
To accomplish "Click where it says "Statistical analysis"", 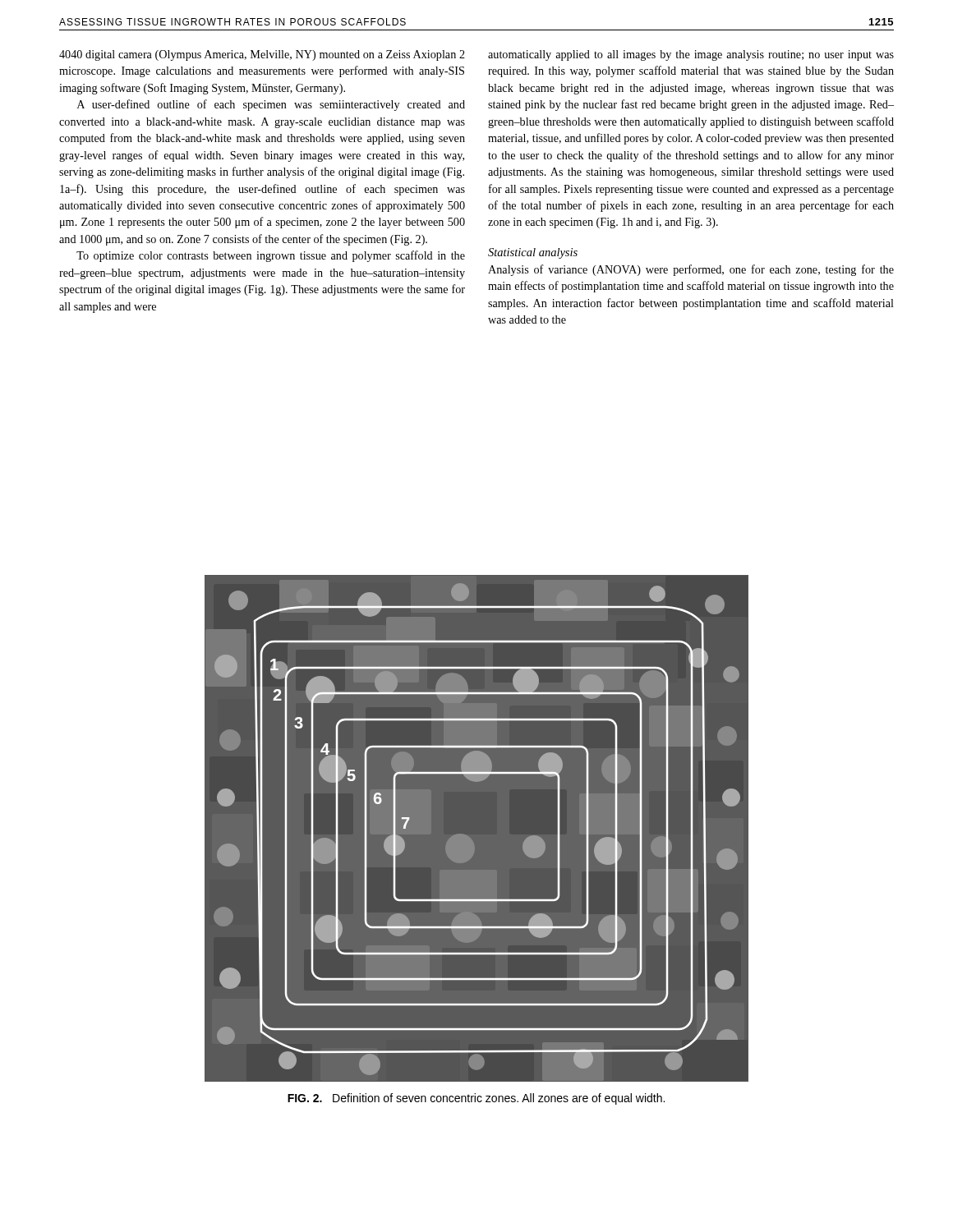I will 533,253.
